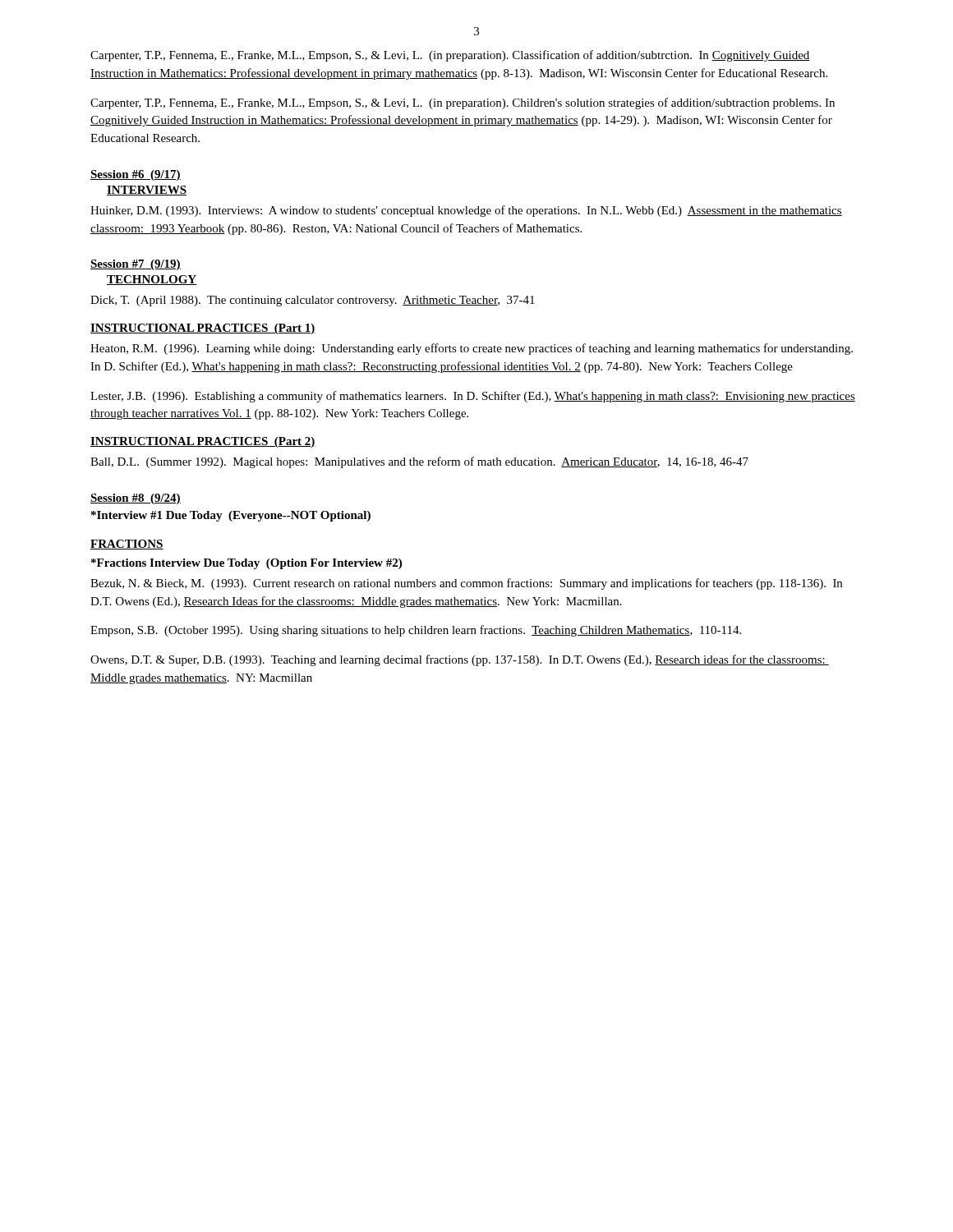
Task: Click where it says "Session #7 (9/19)"
Action: pyautogui.click(x=135, y=264)
